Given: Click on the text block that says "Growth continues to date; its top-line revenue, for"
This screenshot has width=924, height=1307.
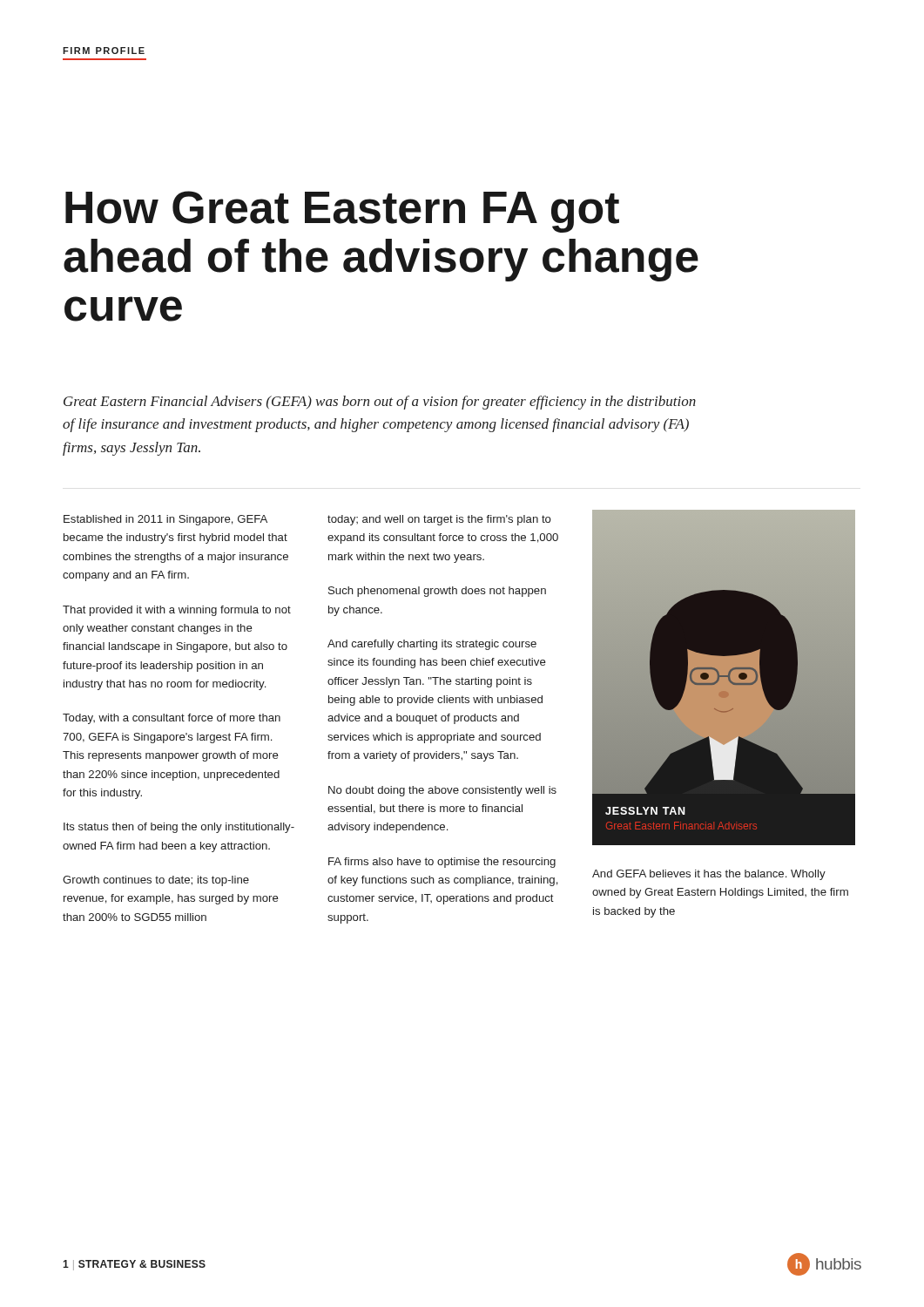Looking at the screenshot, I should 171,898.
